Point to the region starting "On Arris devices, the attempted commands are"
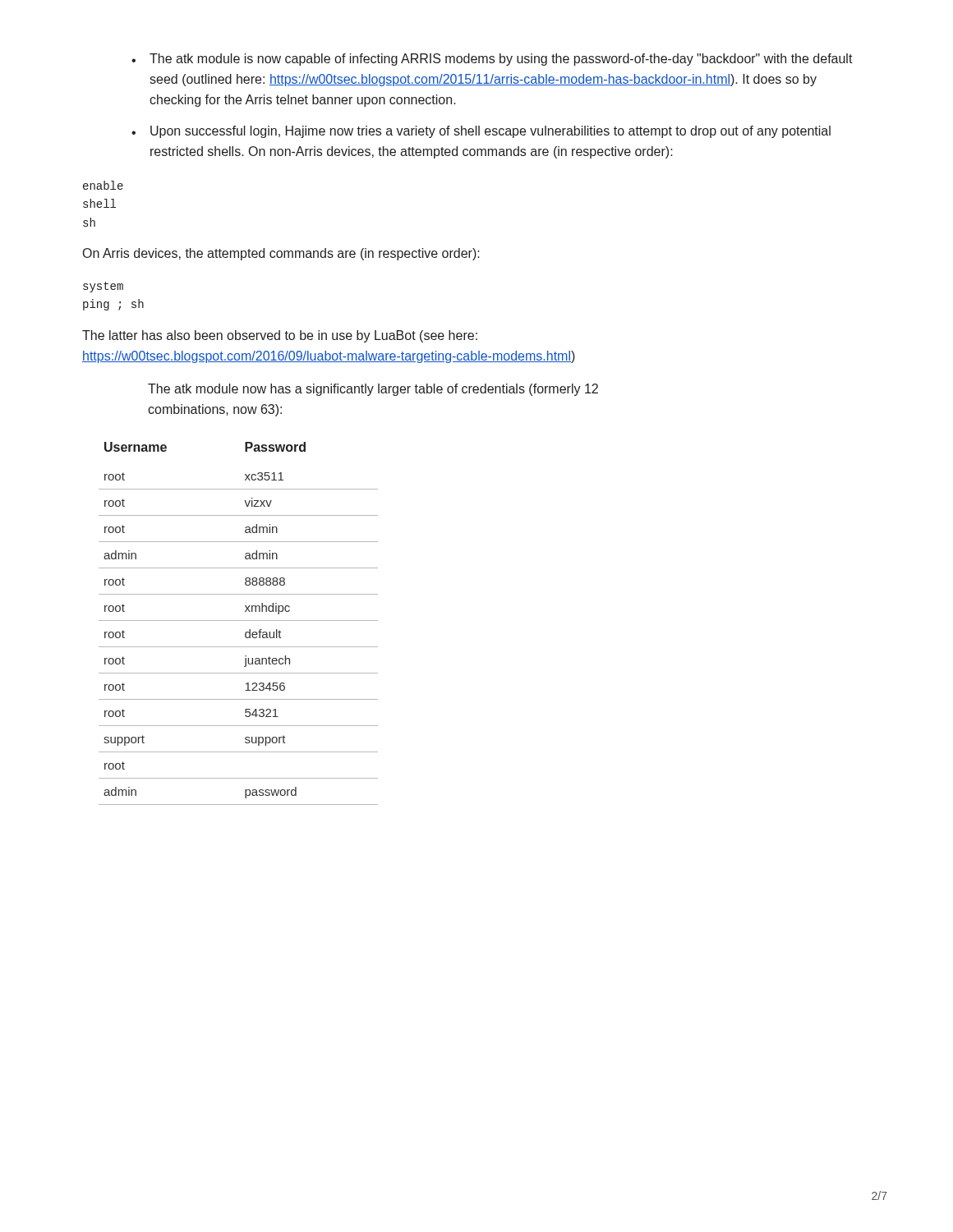This screenshot has height=1232, width=953. pyautogui.click(x=281, y=253)
